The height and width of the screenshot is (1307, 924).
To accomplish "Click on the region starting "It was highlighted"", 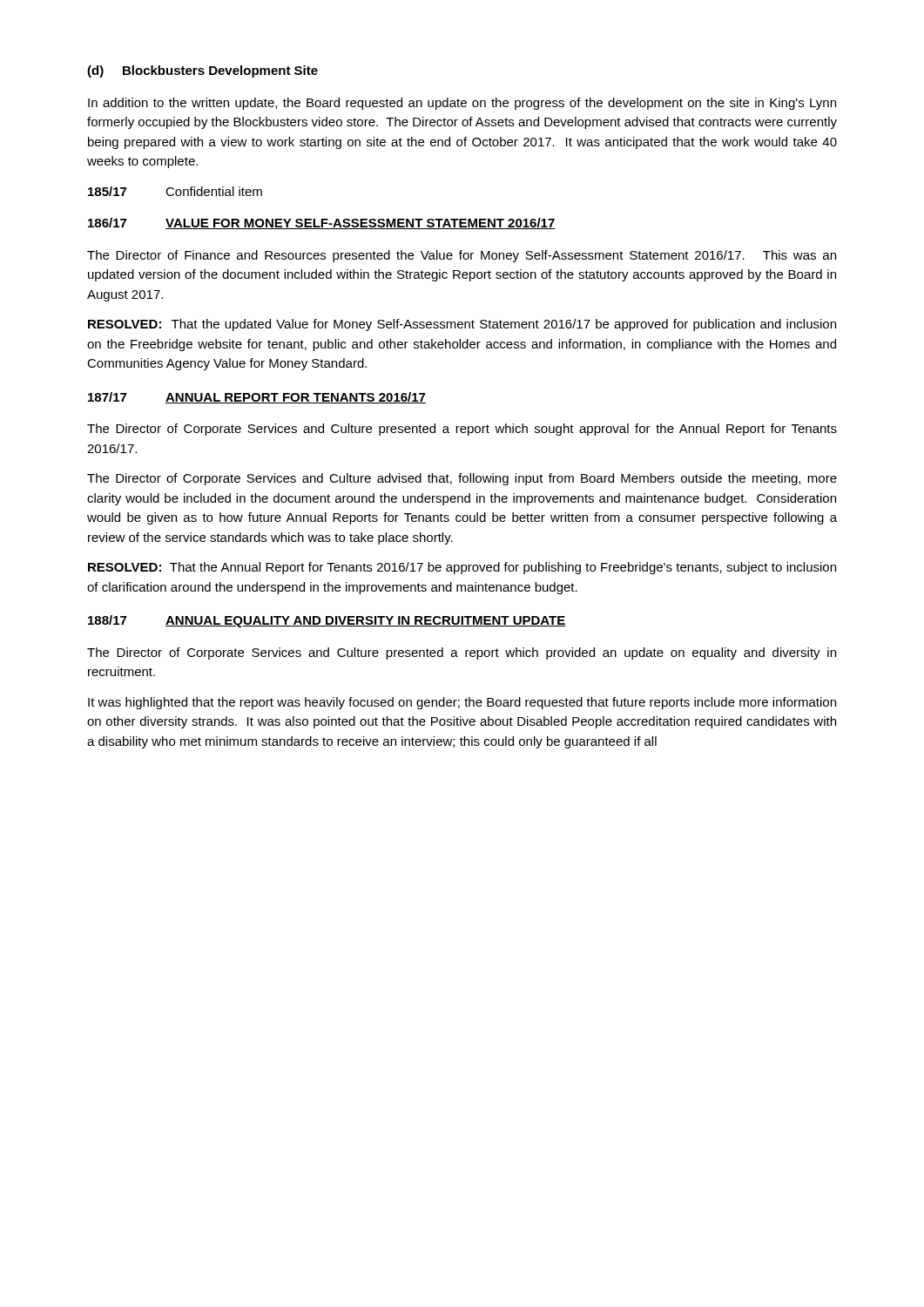I will pos(462,722).
